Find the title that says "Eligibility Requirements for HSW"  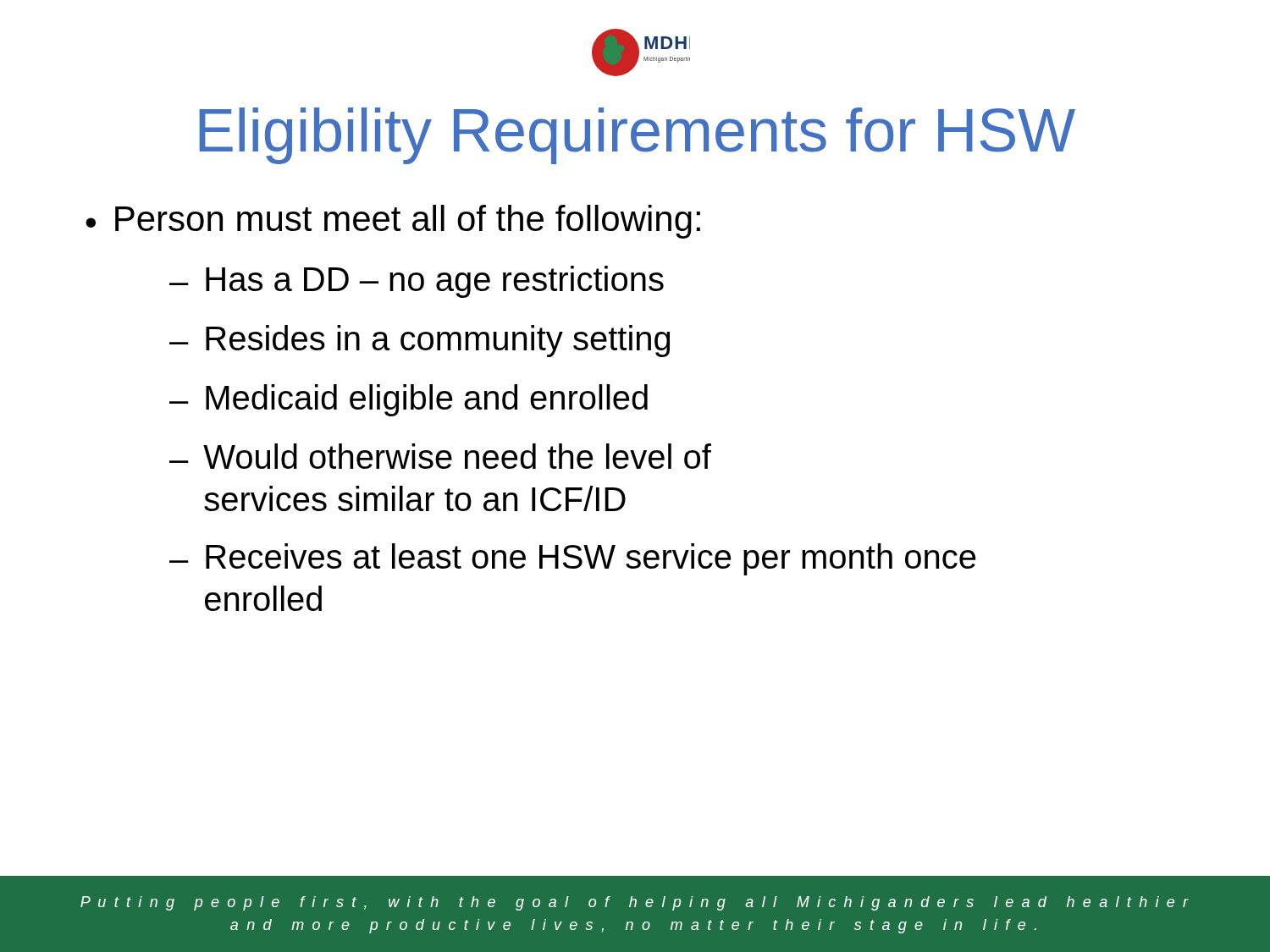click(635, 131)
